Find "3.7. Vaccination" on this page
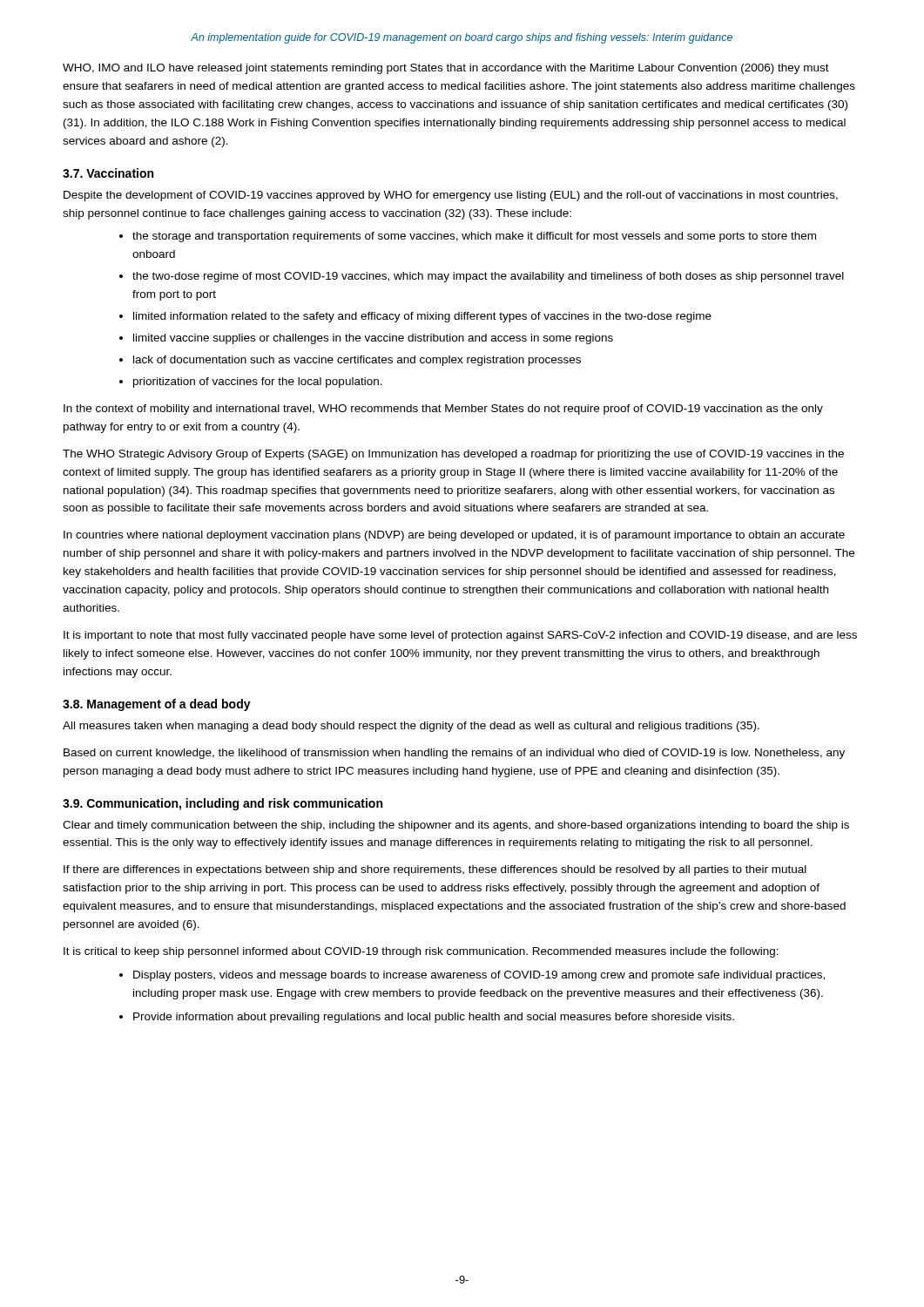Viewport: 924px width, 1307px height. 108,173
